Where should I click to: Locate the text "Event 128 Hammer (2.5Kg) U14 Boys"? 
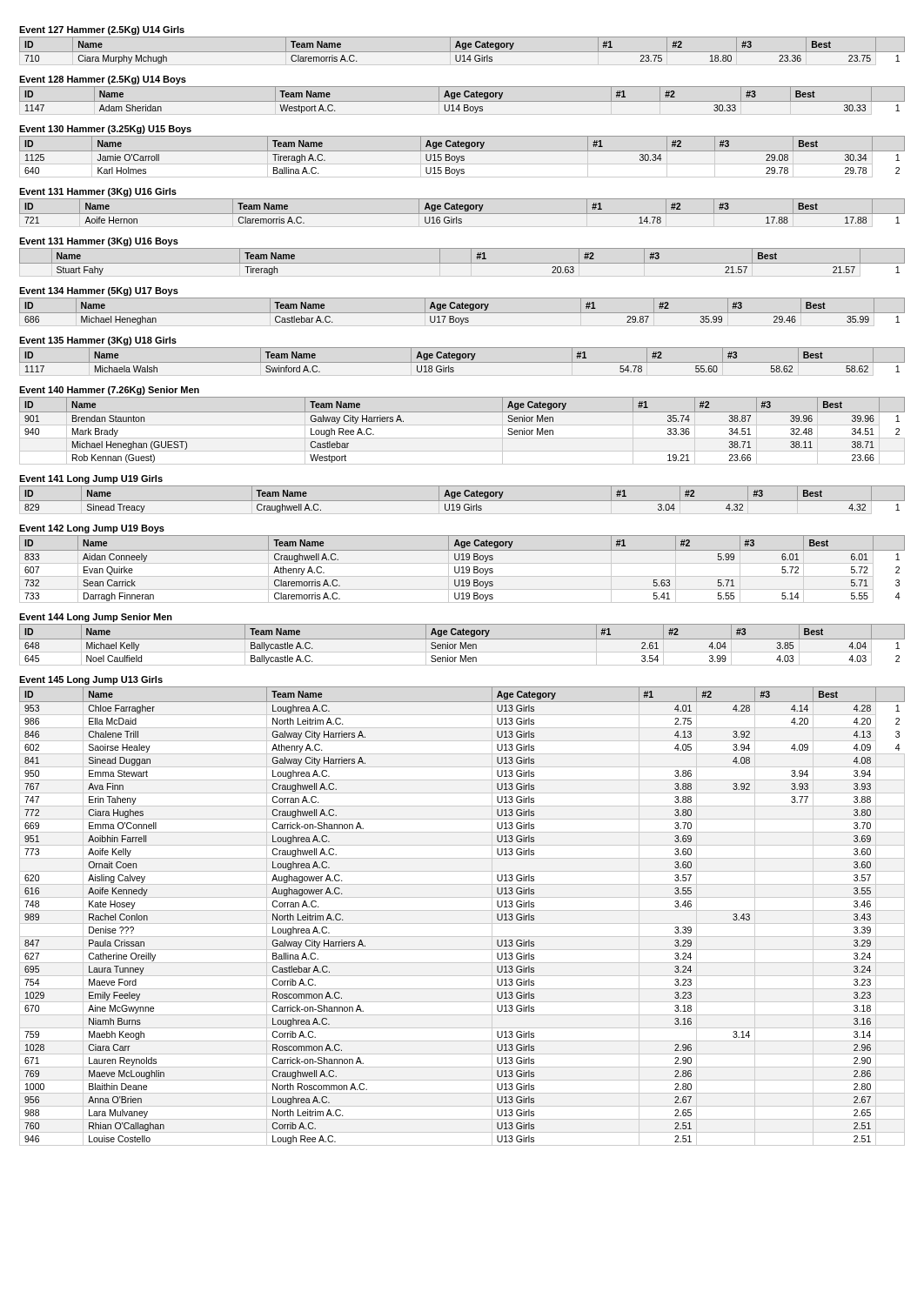pos(103,79)
